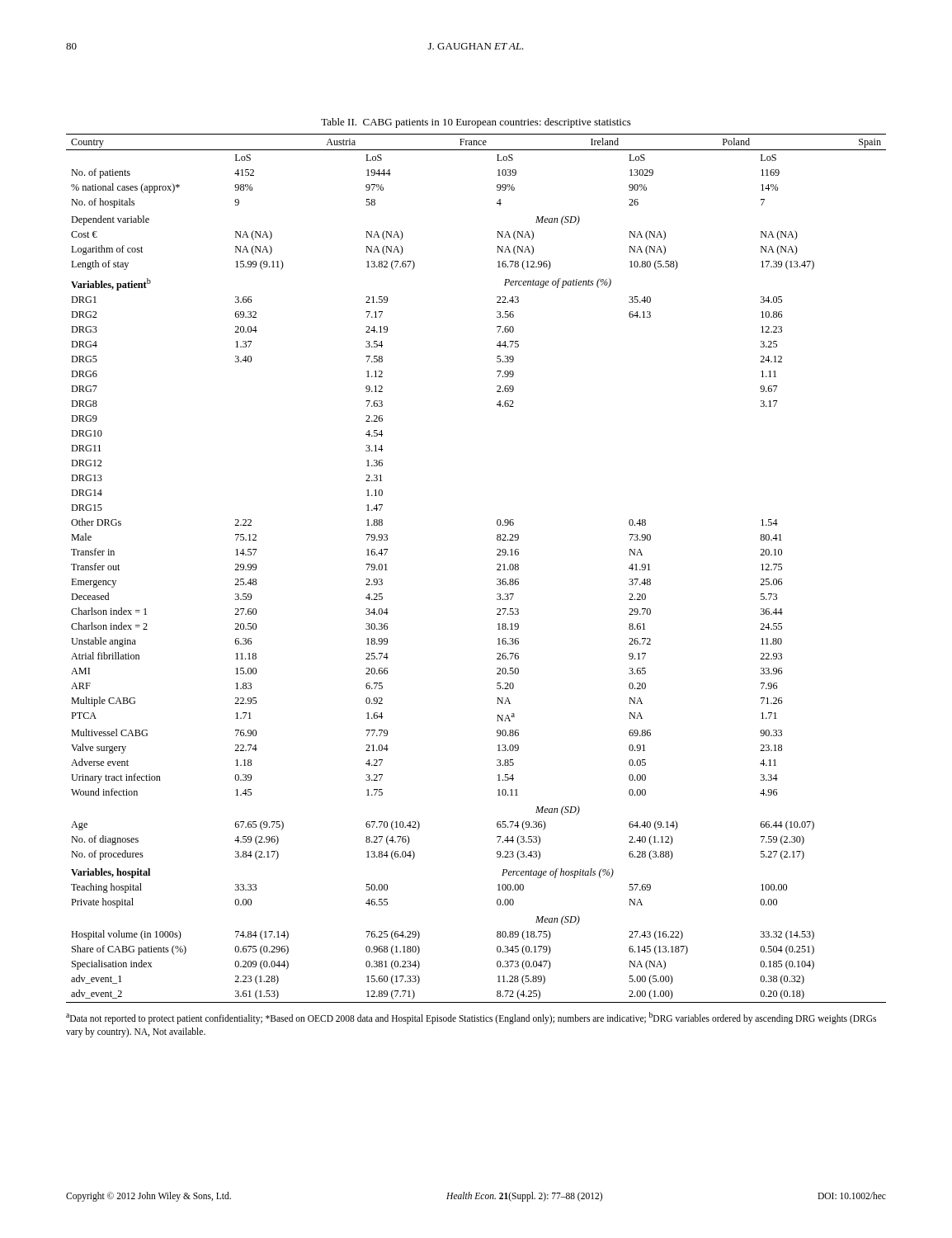The width and height of the screenshot is (952, 1238).
Task: Point to the caption beginning "Table II. CABG patients in"
Action: click(x=476, y=122)
